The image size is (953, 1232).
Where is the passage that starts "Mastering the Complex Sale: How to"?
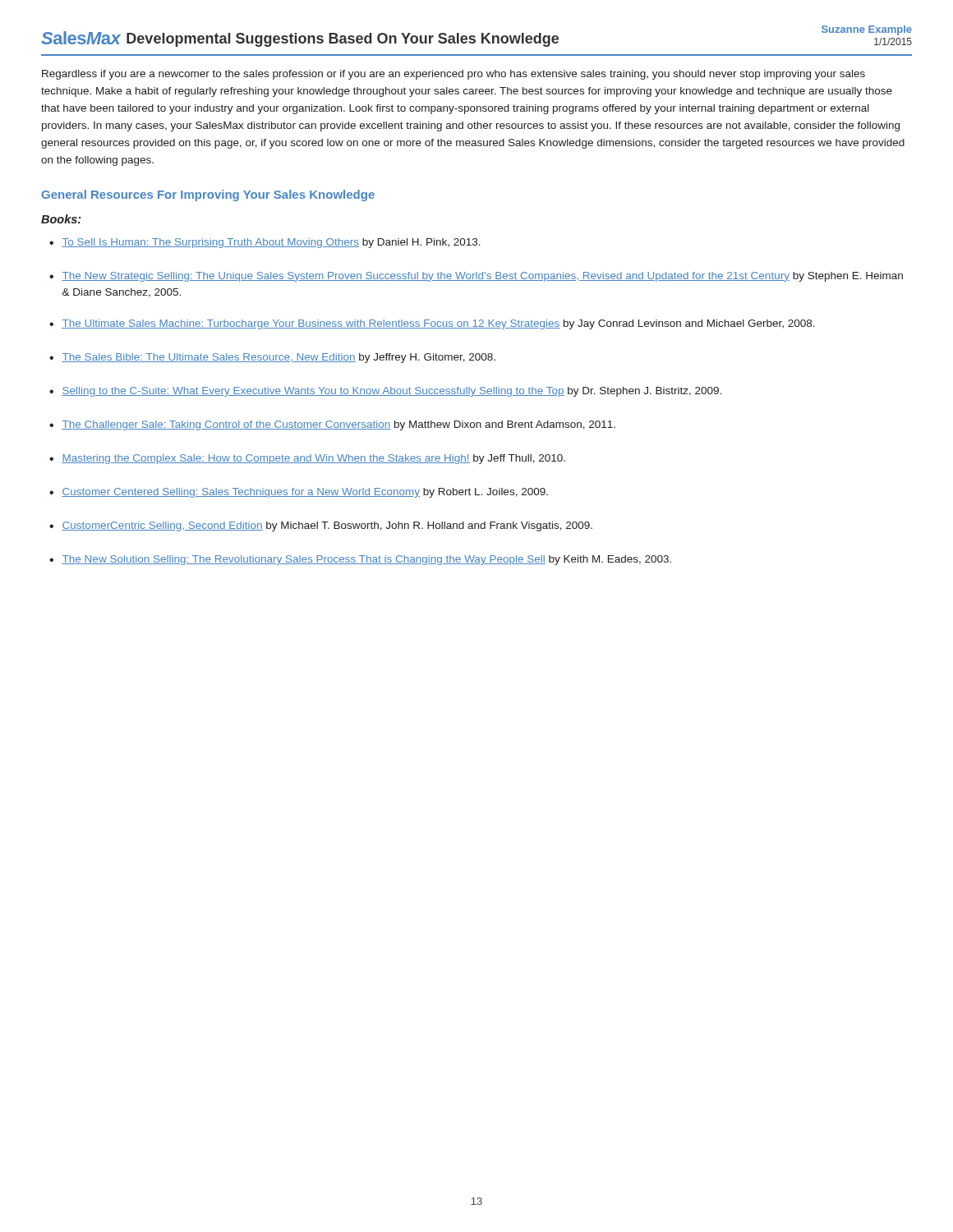coord(487,458)
